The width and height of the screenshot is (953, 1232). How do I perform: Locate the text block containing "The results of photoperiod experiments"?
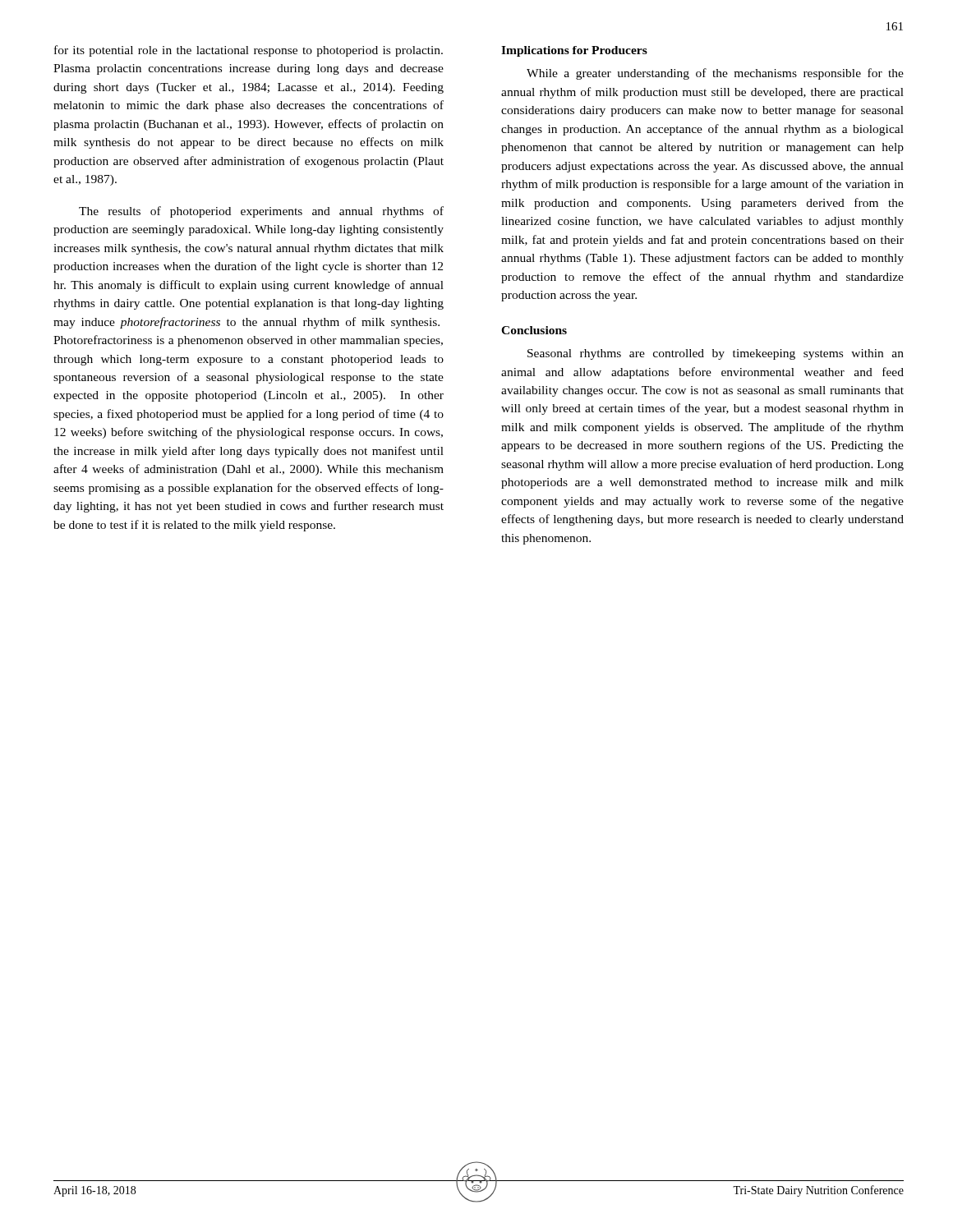248,368
